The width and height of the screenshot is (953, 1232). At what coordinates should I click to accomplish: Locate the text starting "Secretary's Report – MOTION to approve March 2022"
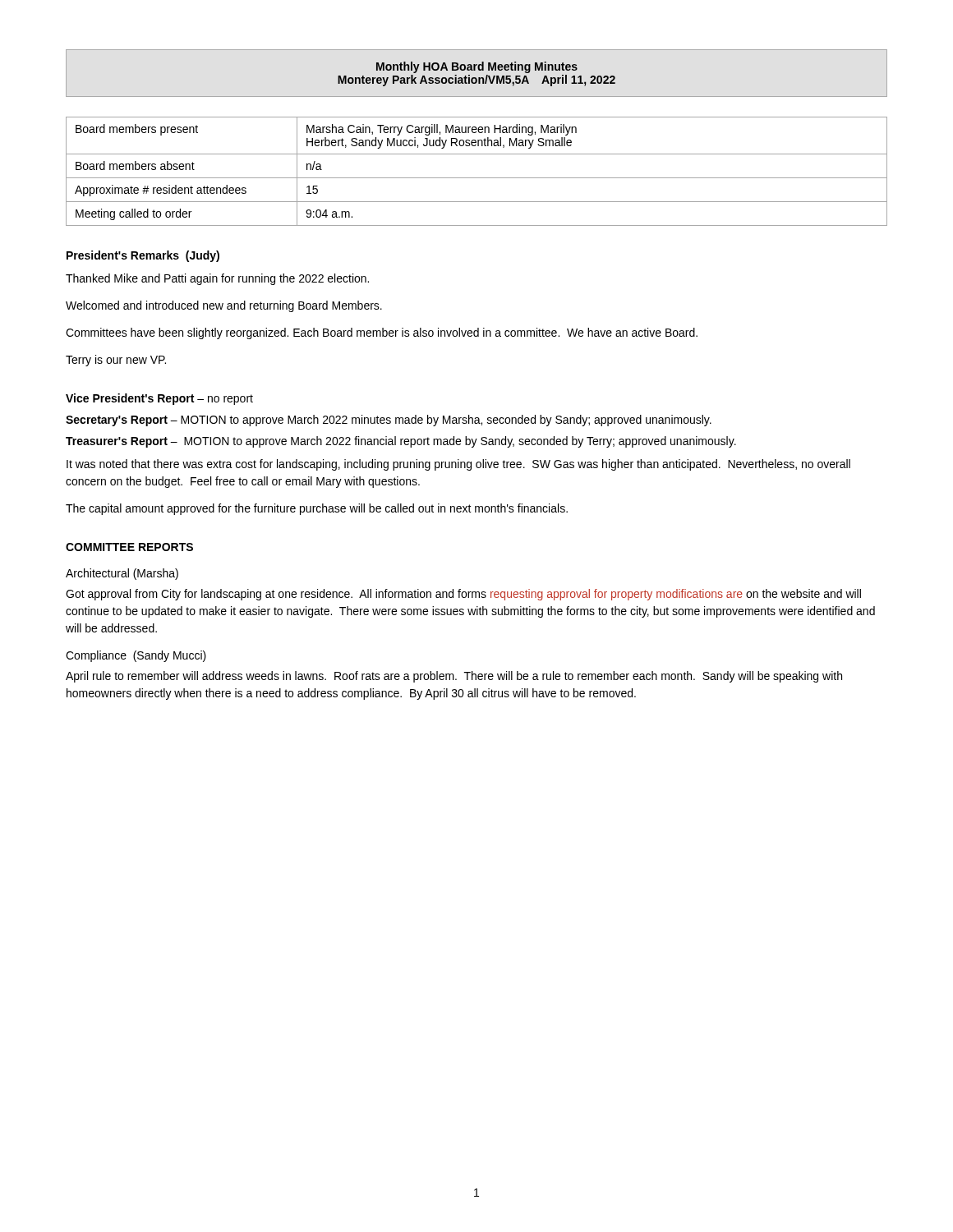(x=389, y=420)
